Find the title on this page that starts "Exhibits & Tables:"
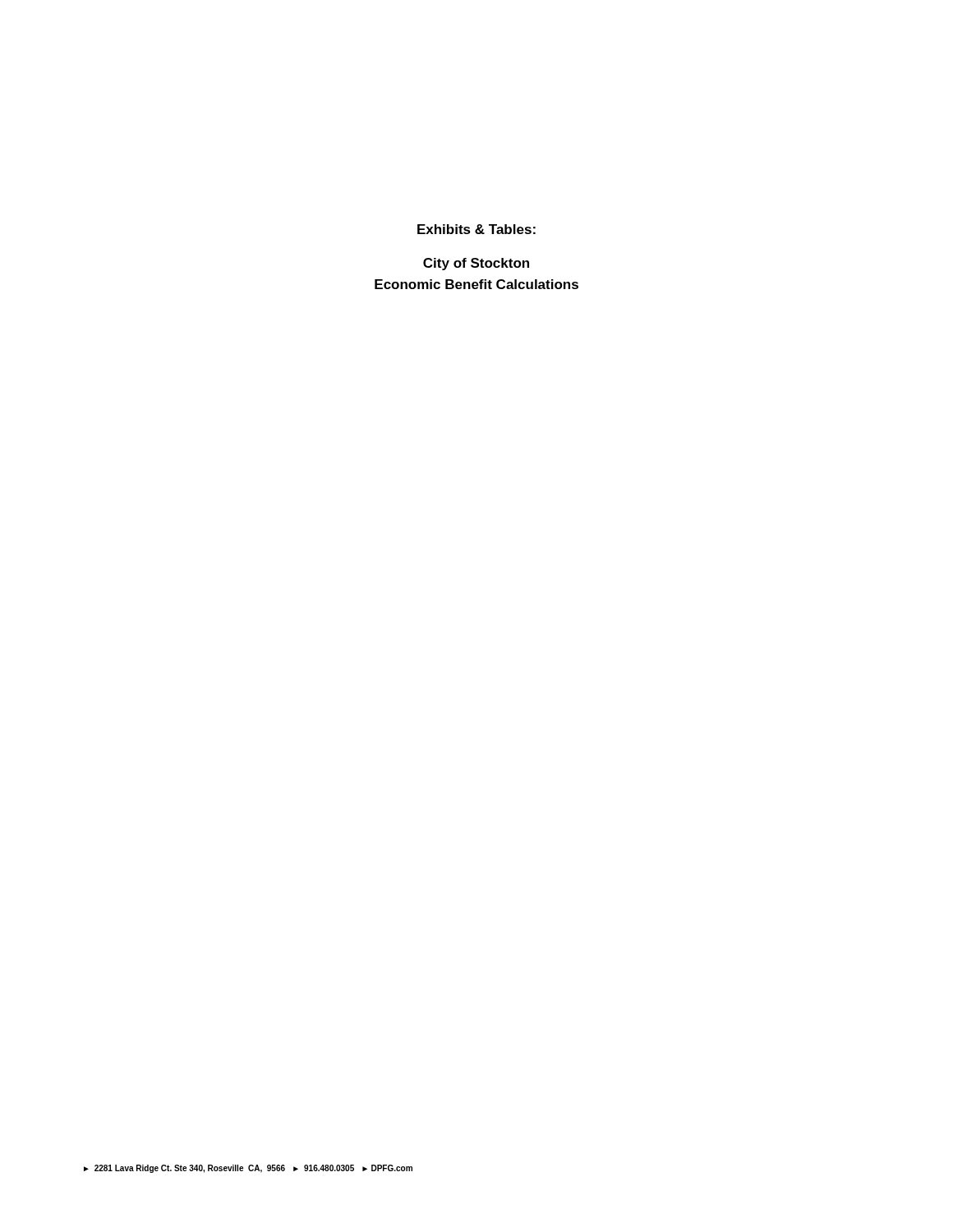 [476, 258]
